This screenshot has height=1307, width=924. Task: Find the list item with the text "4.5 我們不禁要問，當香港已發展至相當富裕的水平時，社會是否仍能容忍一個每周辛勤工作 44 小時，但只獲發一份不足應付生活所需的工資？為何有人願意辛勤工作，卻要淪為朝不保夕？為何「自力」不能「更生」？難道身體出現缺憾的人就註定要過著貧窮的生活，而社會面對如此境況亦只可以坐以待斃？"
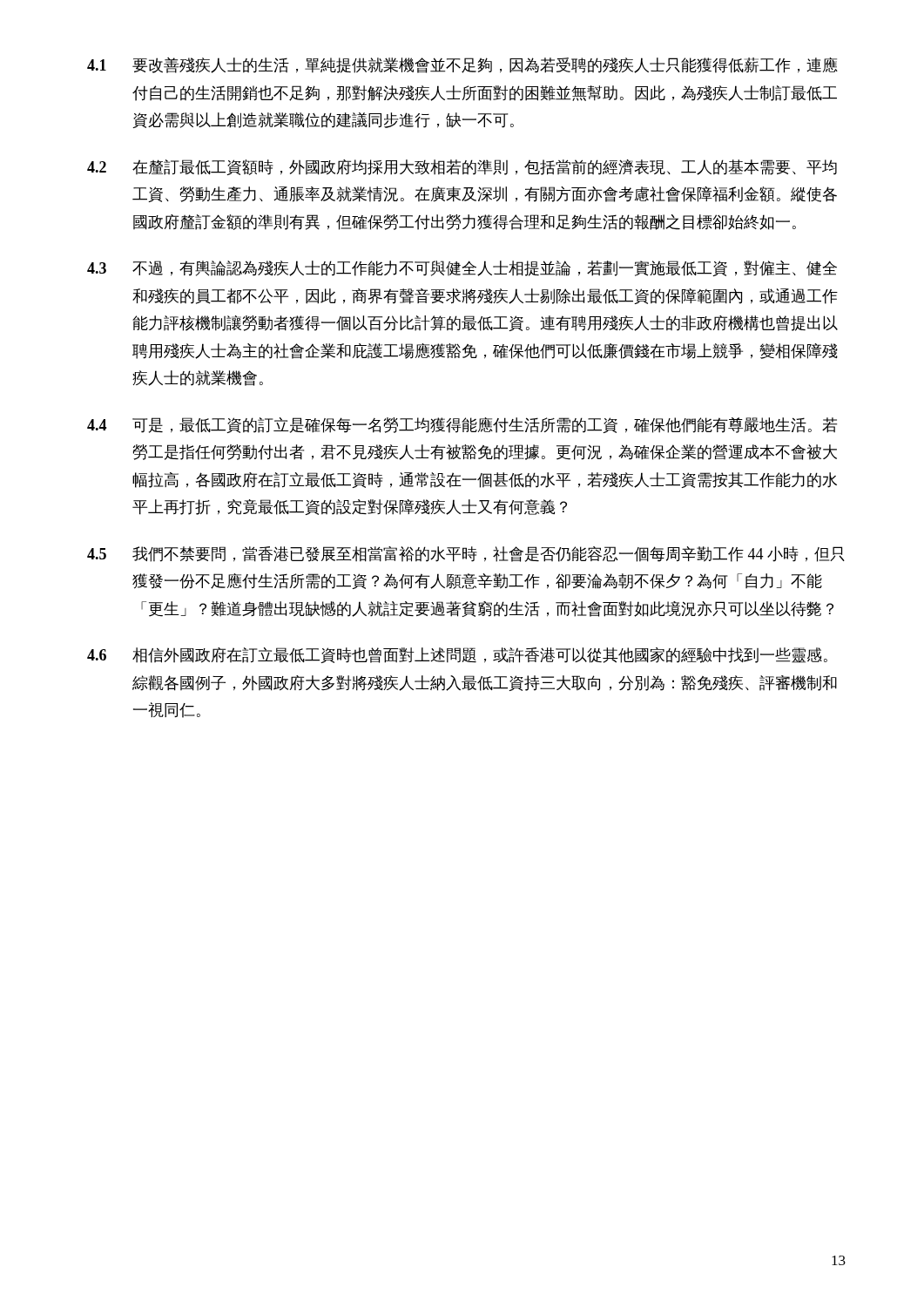(x=466, y=582)
